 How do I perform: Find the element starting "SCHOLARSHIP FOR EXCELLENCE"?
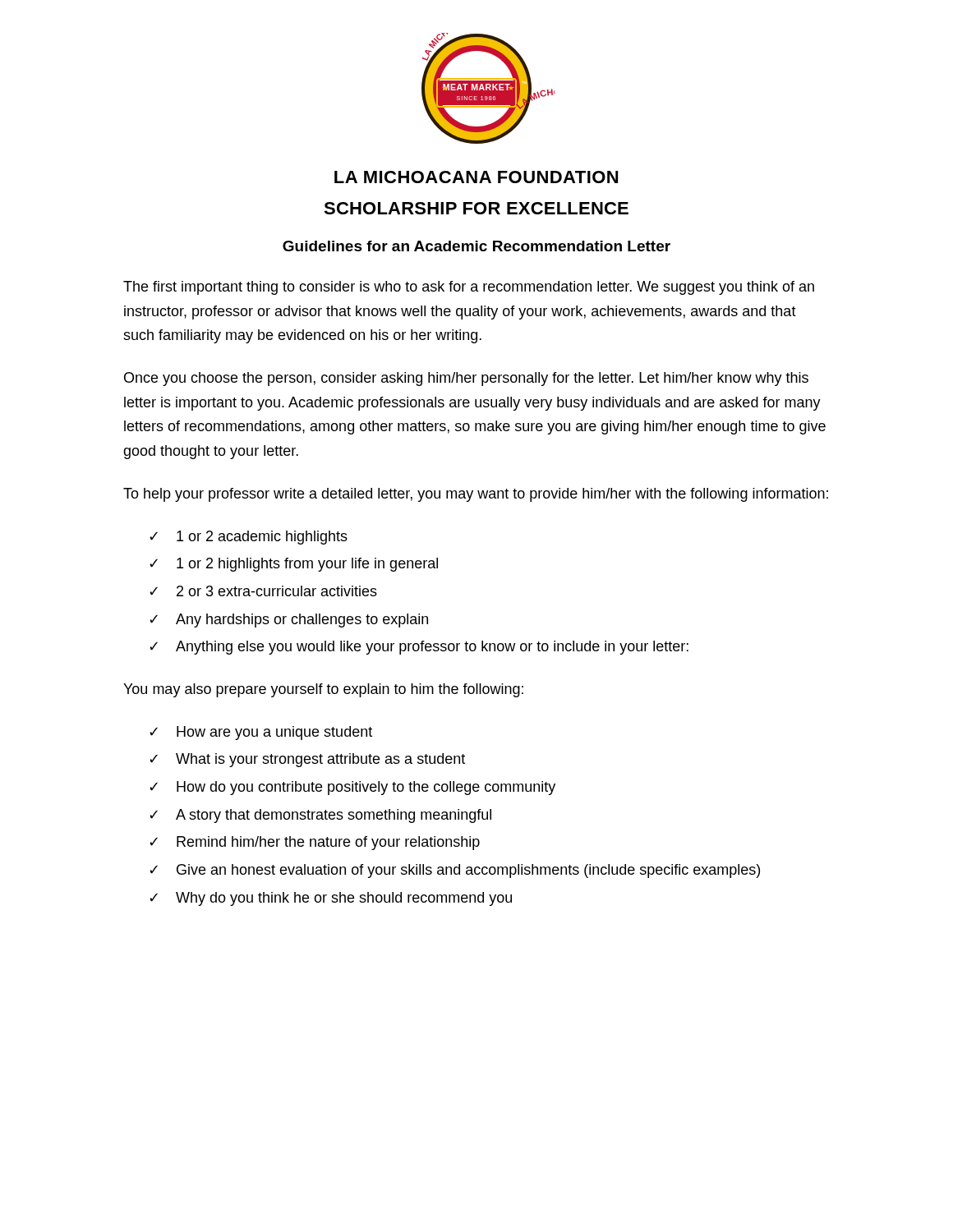476,208
